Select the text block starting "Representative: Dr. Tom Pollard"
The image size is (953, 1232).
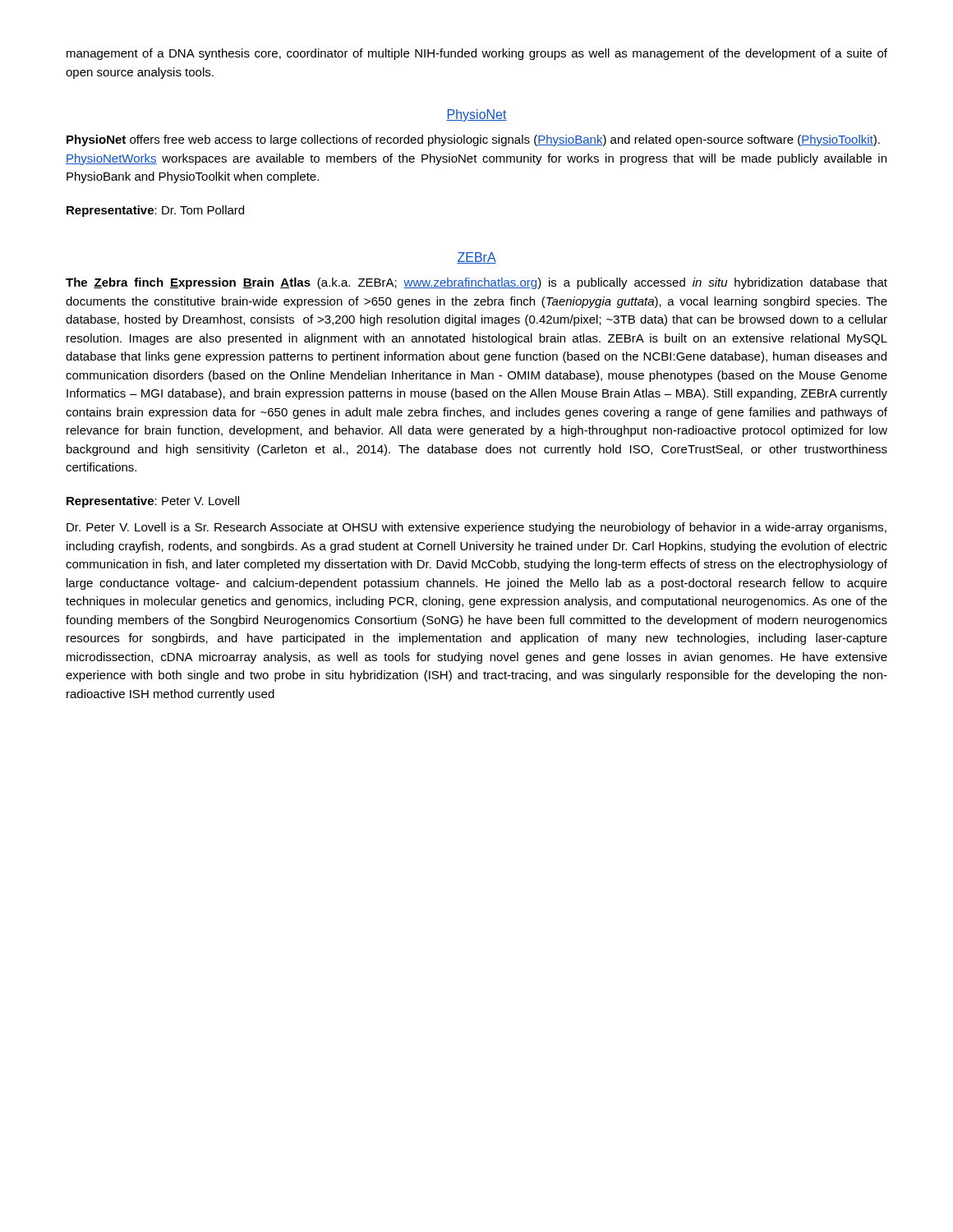pos(155,209)
